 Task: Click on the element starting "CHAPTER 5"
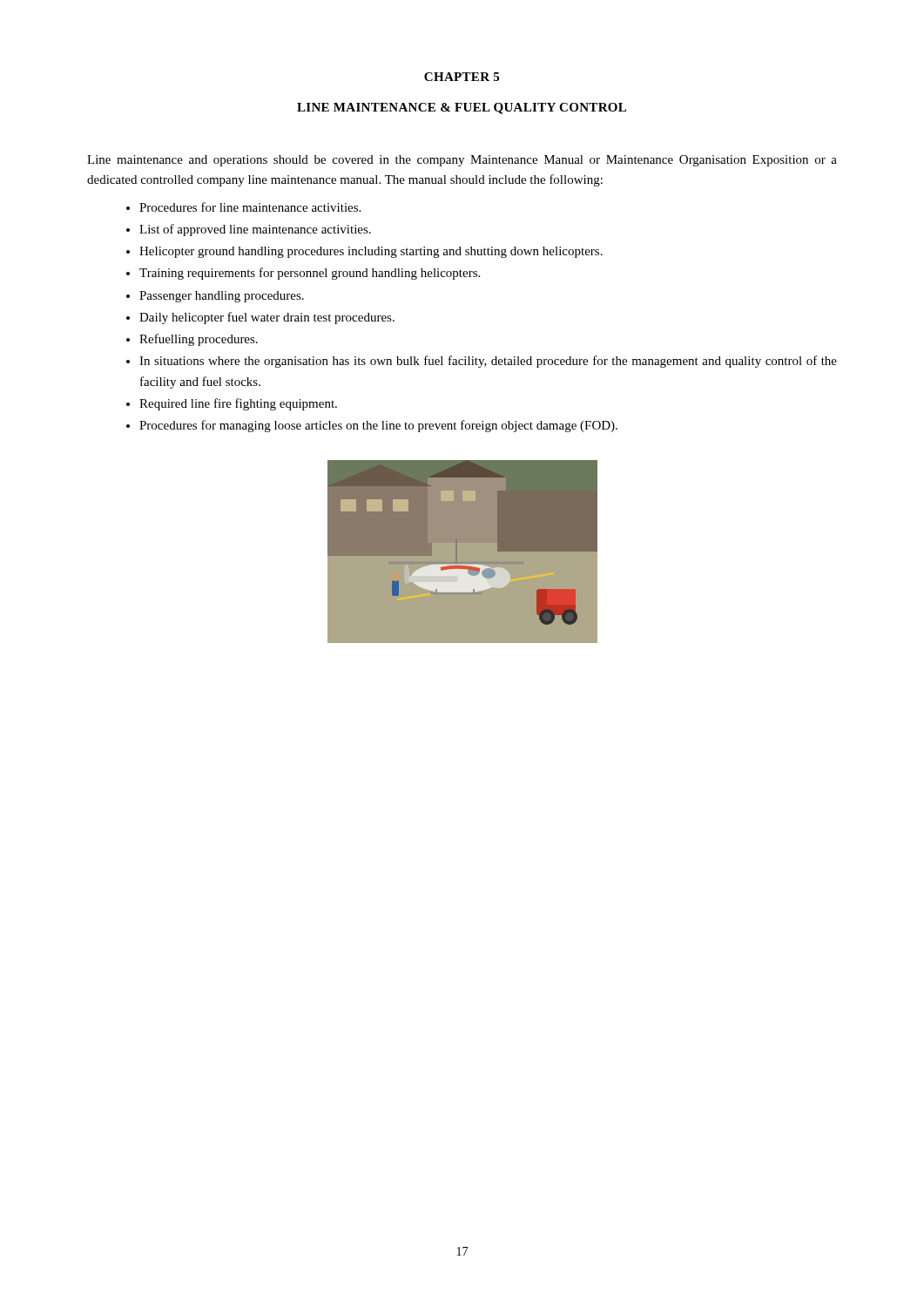[x=462, y=77]
